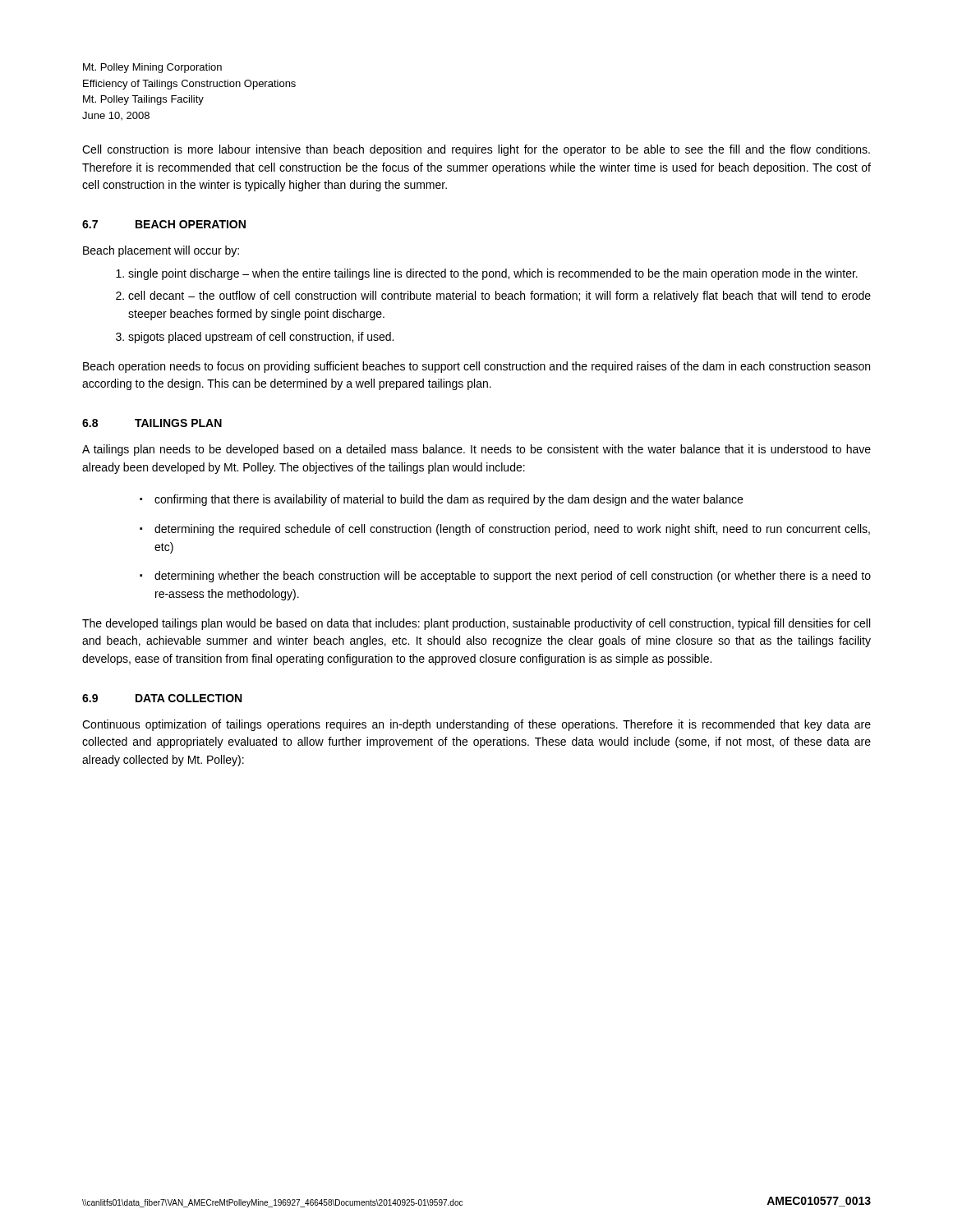Image resolution: width=953 pixels, height=1232 pixels.
Task: Select the text starting "cell decant – the outflow"
Action: [x=500, y=305]
